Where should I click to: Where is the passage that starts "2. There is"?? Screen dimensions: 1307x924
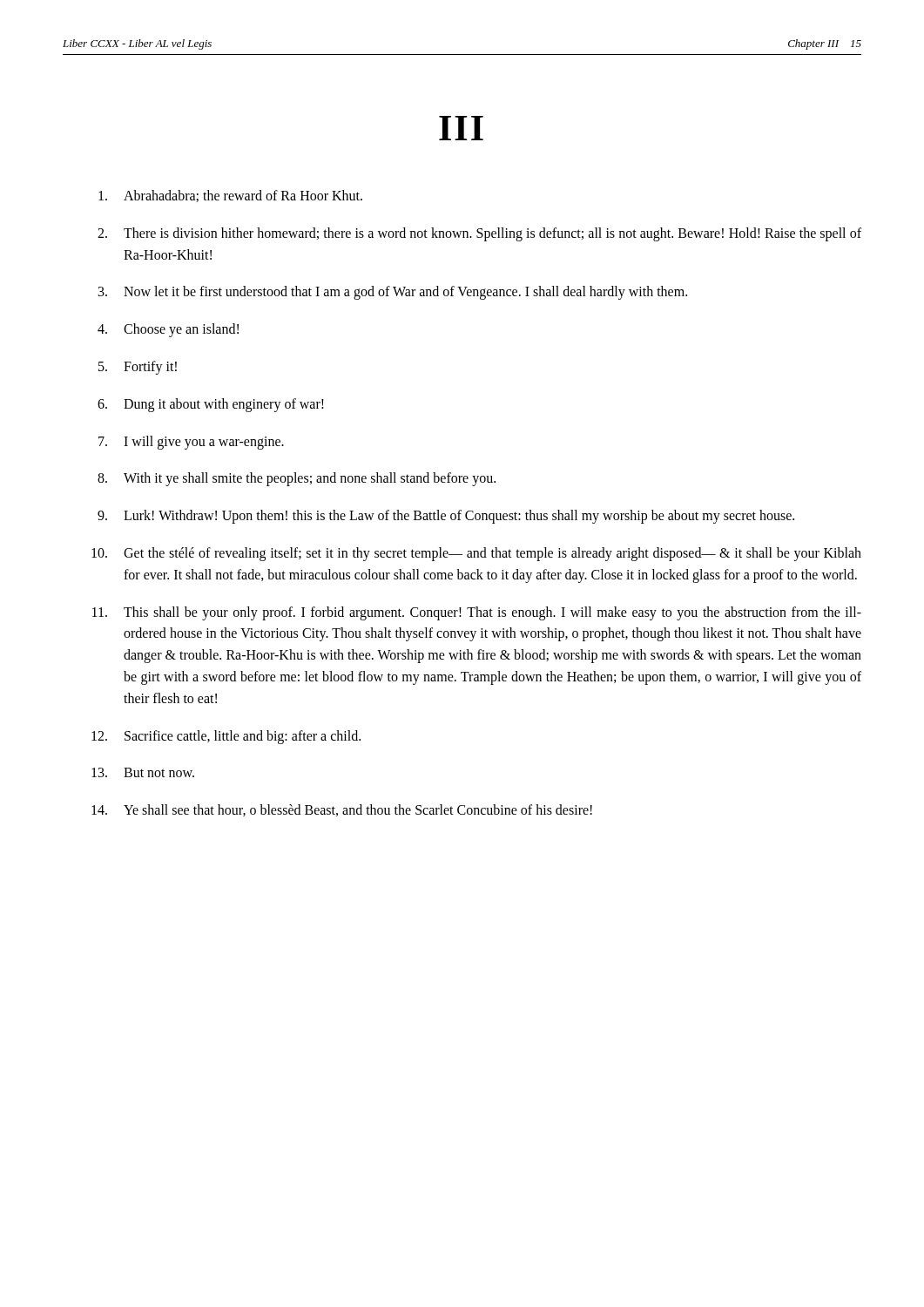pyautogui.click(x=462, y=244)
